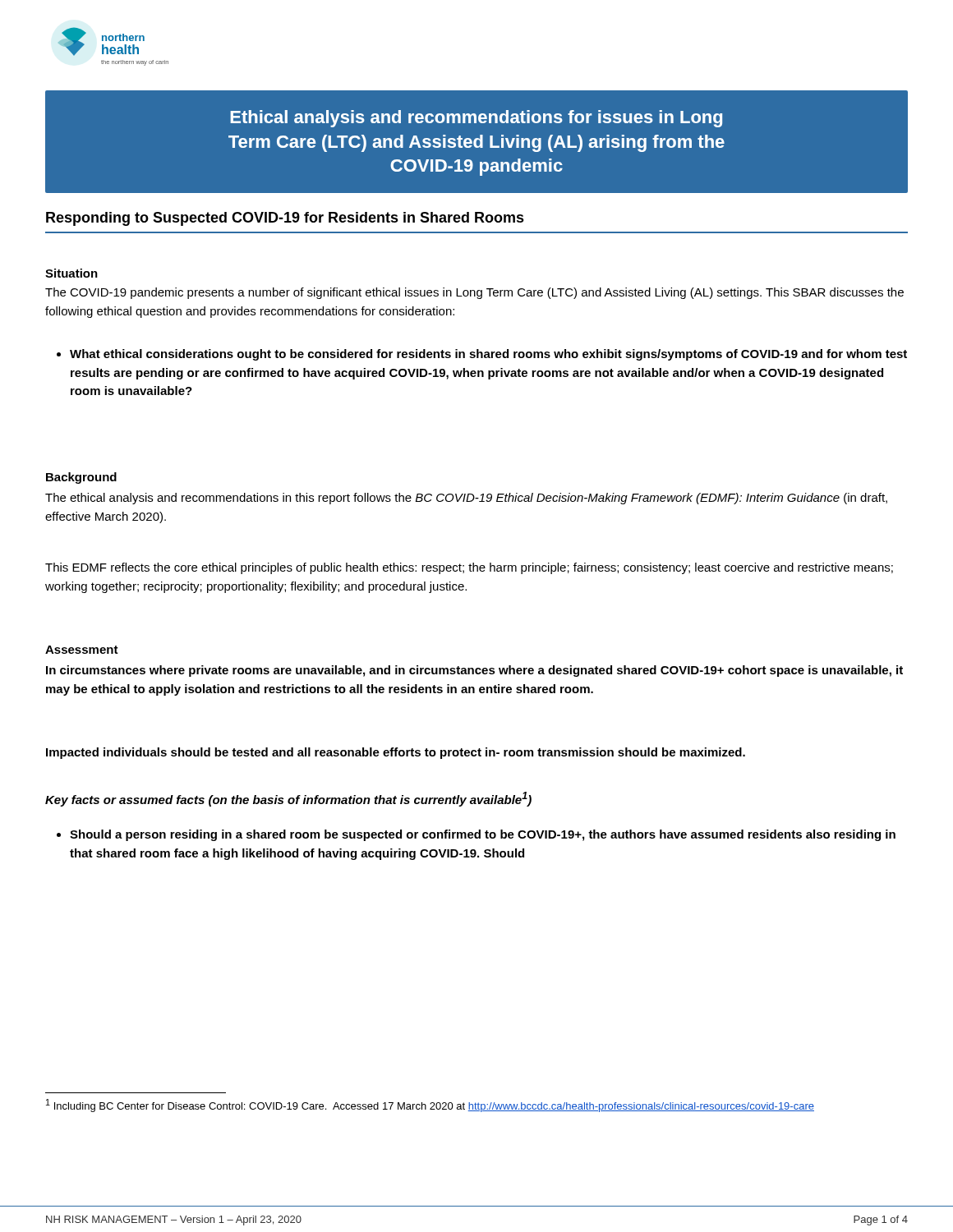
Task: Select the section header that reads "Responding to Suspected COVID-19 for Residents in"
Action: [476, 221]
